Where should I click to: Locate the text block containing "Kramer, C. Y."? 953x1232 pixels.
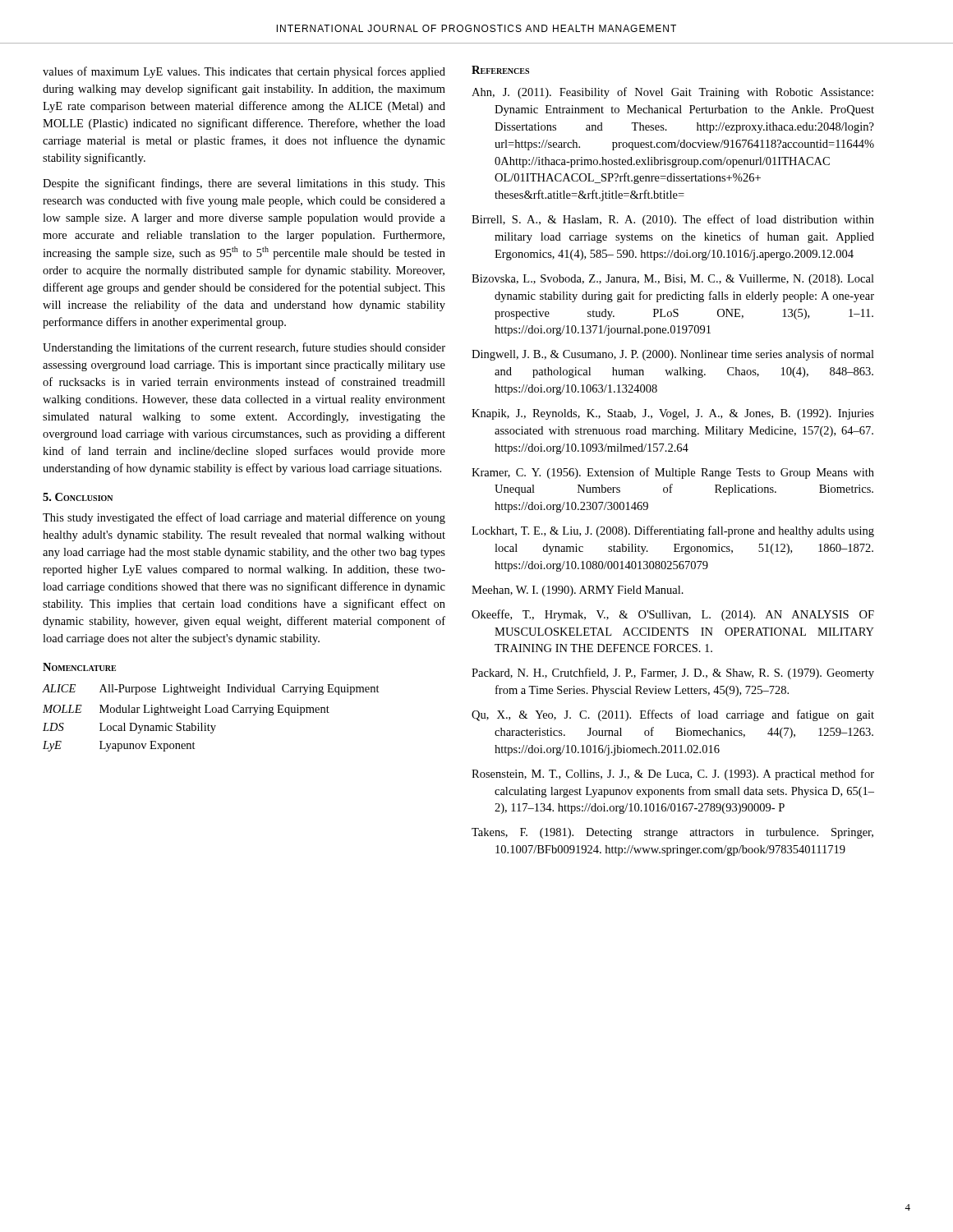673,489
